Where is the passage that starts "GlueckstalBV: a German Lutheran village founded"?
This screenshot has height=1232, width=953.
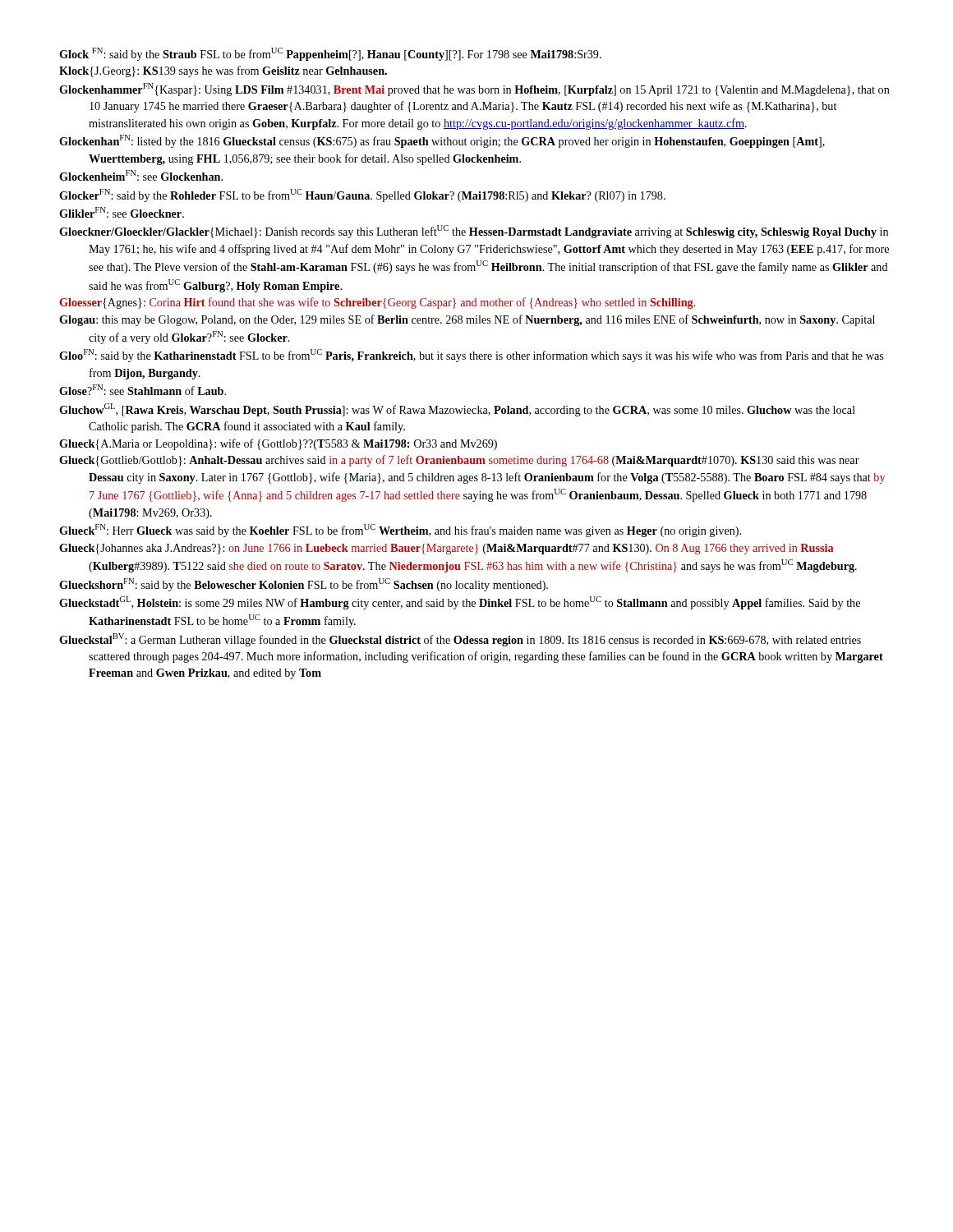(x=476, y=656)
